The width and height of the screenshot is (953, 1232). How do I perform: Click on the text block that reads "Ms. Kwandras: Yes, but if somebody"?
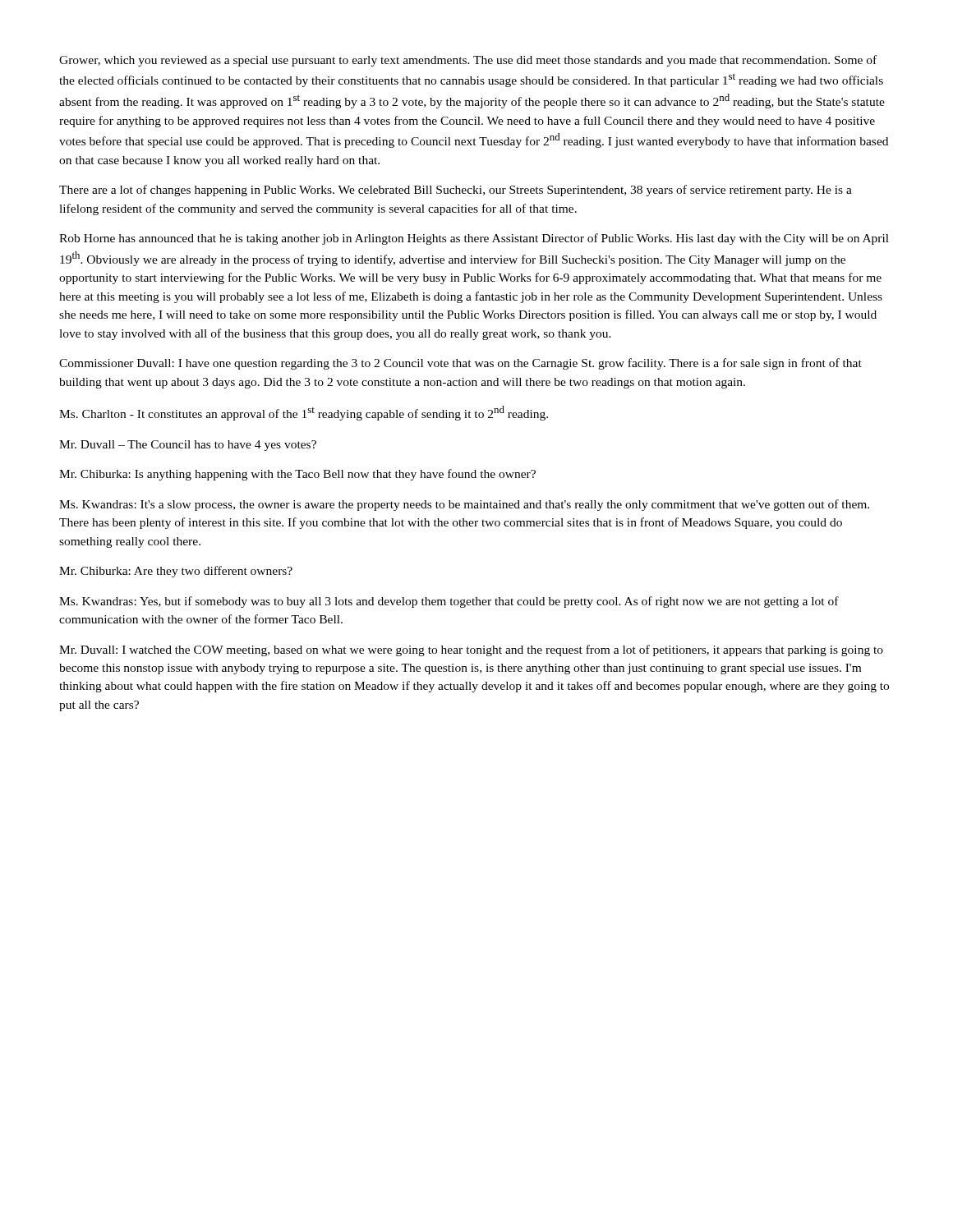pyautogui.click(x=449, y=610)
